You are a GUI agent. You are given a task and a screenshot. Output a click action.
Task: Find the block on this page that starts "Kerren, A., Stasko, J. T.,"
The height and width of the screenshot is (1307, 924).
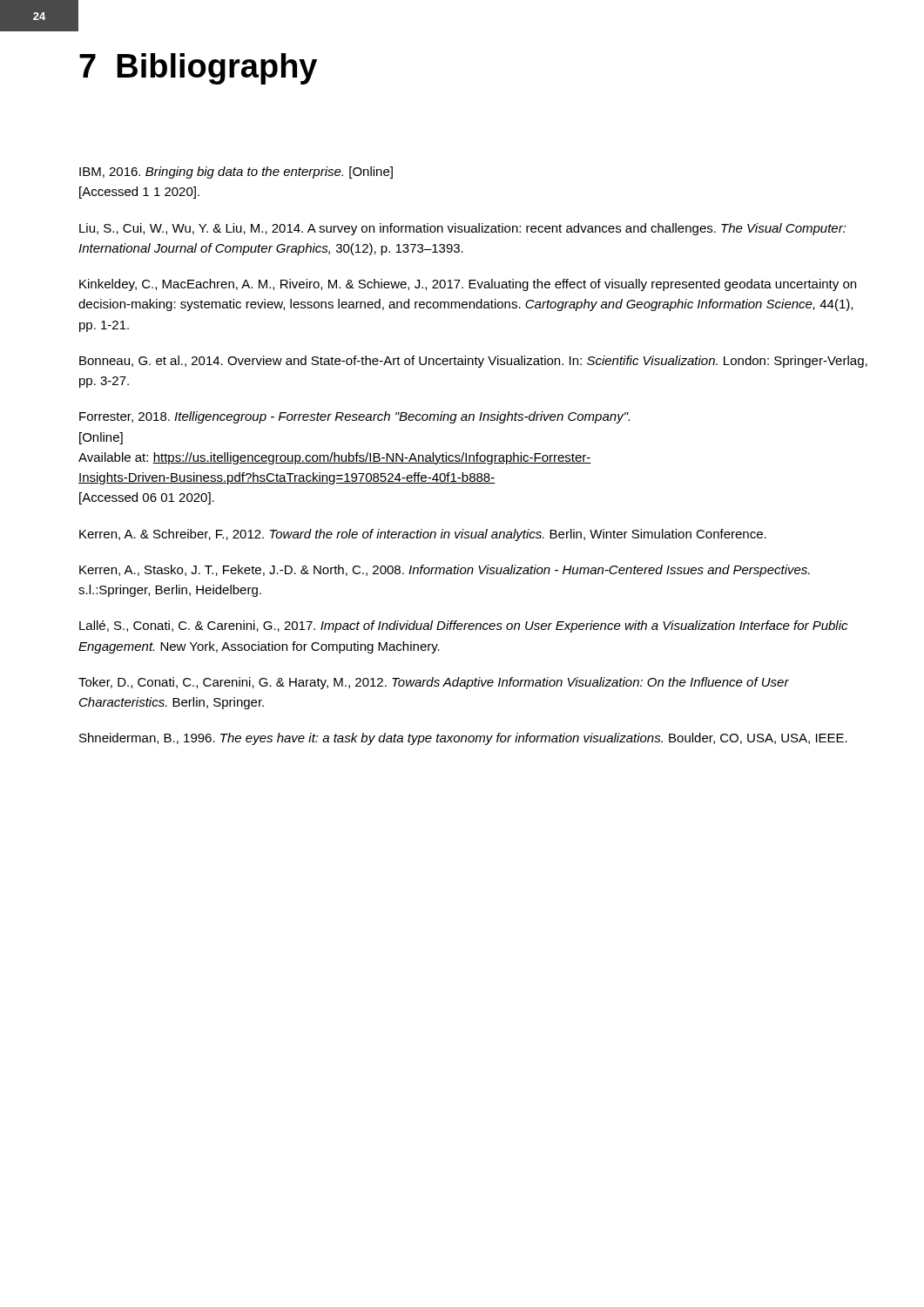tap(445, 579)
